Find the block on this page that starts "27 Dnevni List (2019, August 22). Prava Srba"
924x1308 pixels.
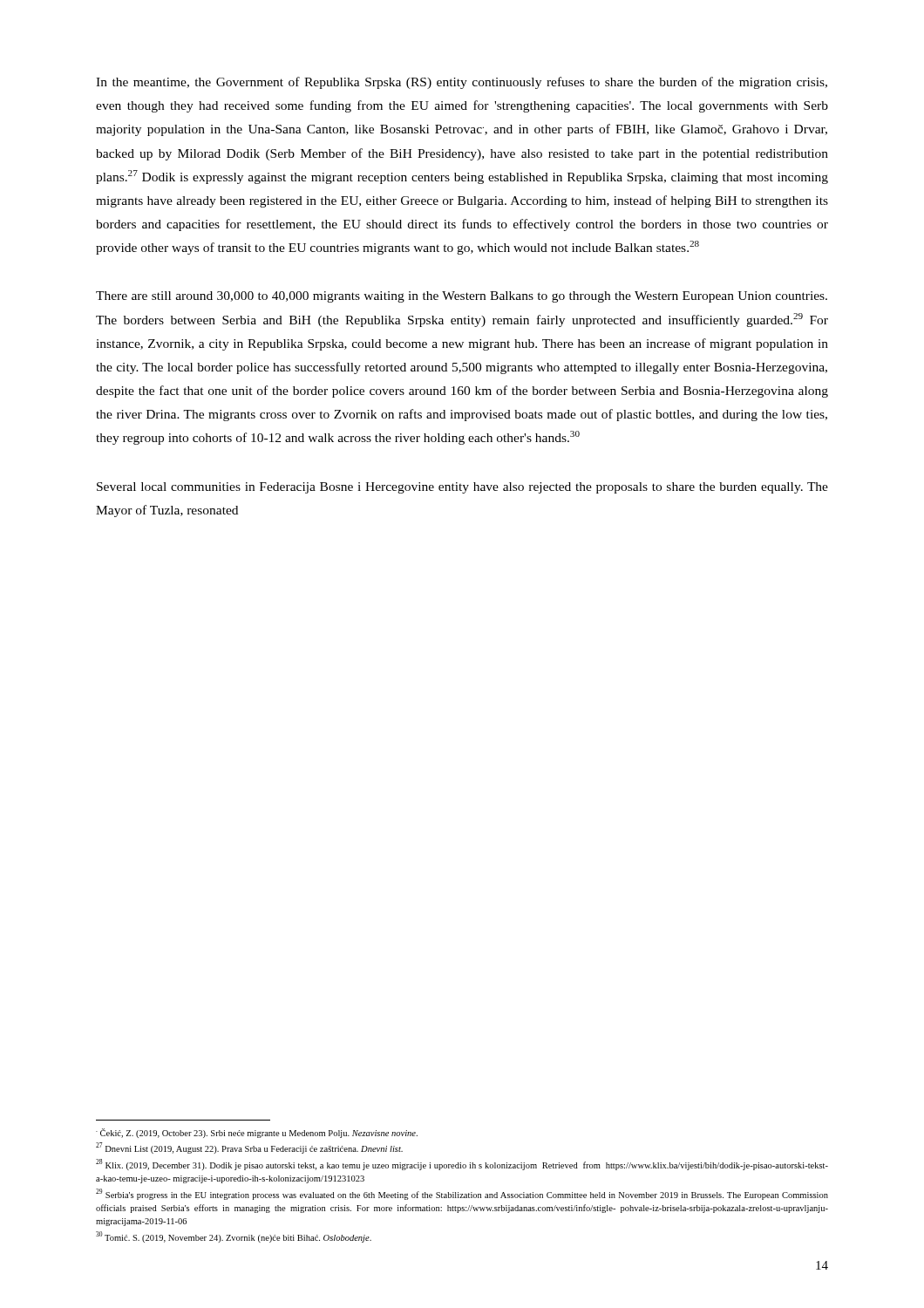coord(250,1148)
